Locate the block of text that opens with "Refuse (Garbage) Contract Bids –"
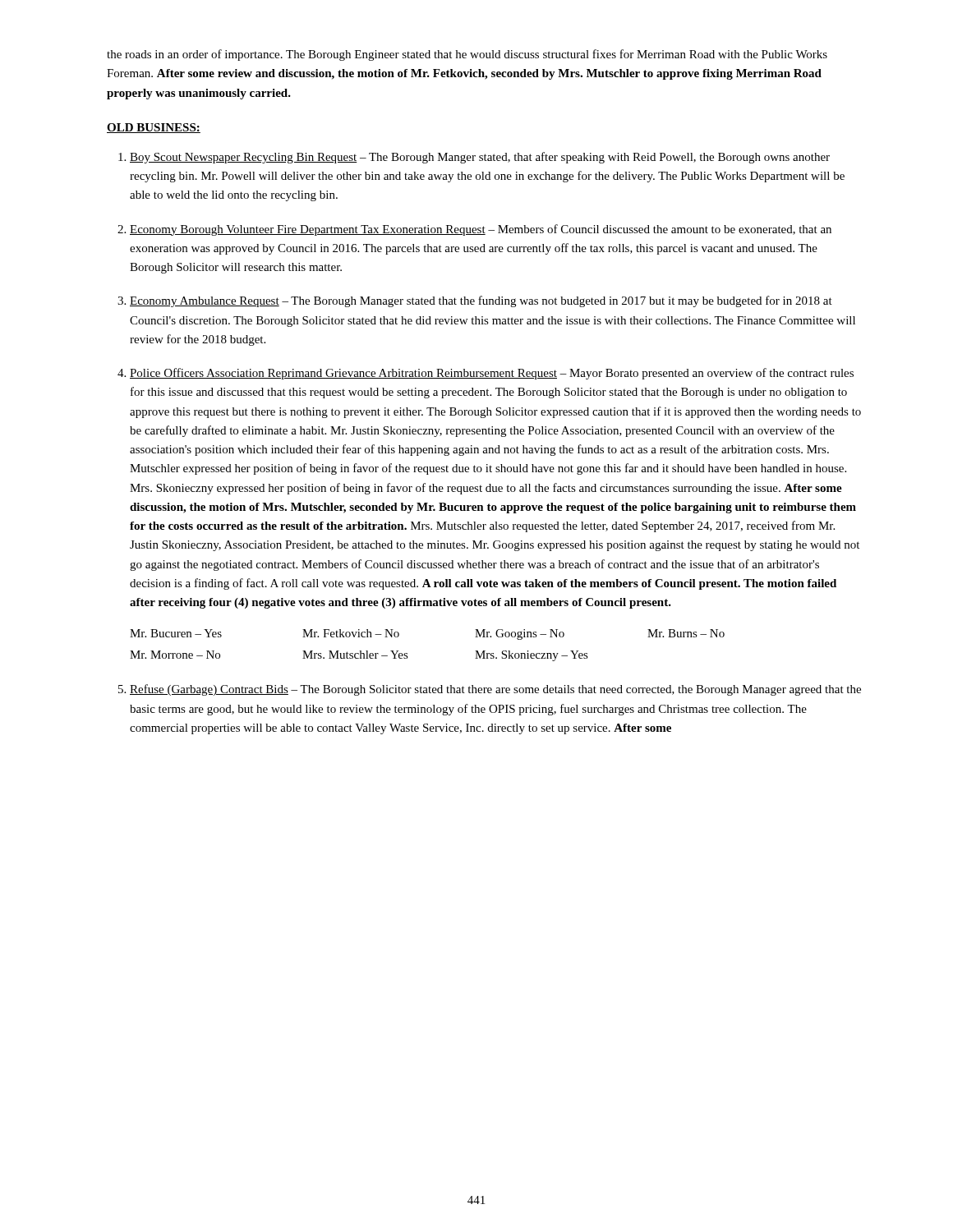 click(496, 708)
